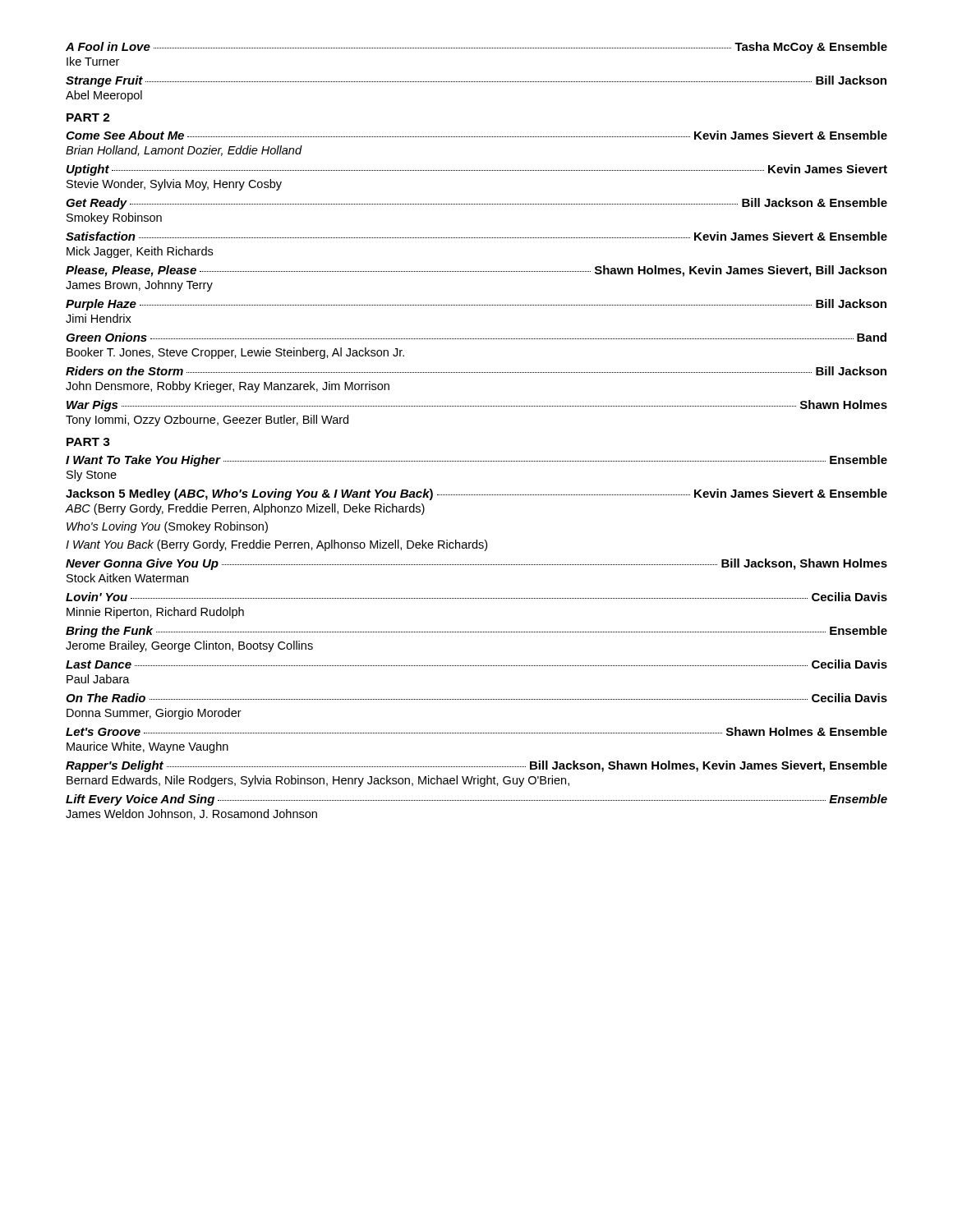Point to the block beginning "Satisfaction Kevin James"
The height and width of the screenshot is (1232, 953).
tap(476, 236)
